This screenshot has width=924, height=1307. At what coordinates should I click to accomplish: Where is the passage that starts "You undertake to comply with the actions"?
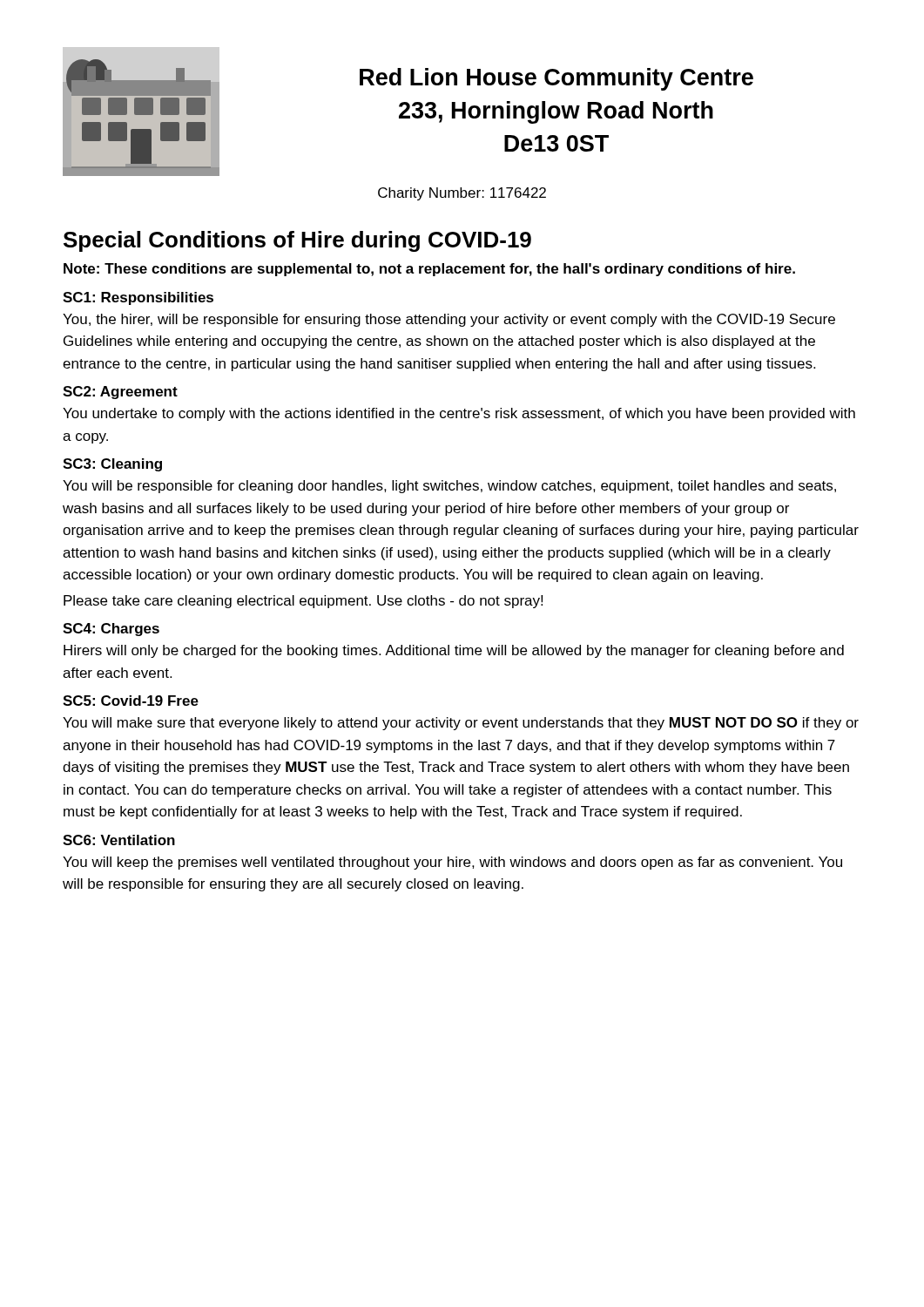pos(459,425)
